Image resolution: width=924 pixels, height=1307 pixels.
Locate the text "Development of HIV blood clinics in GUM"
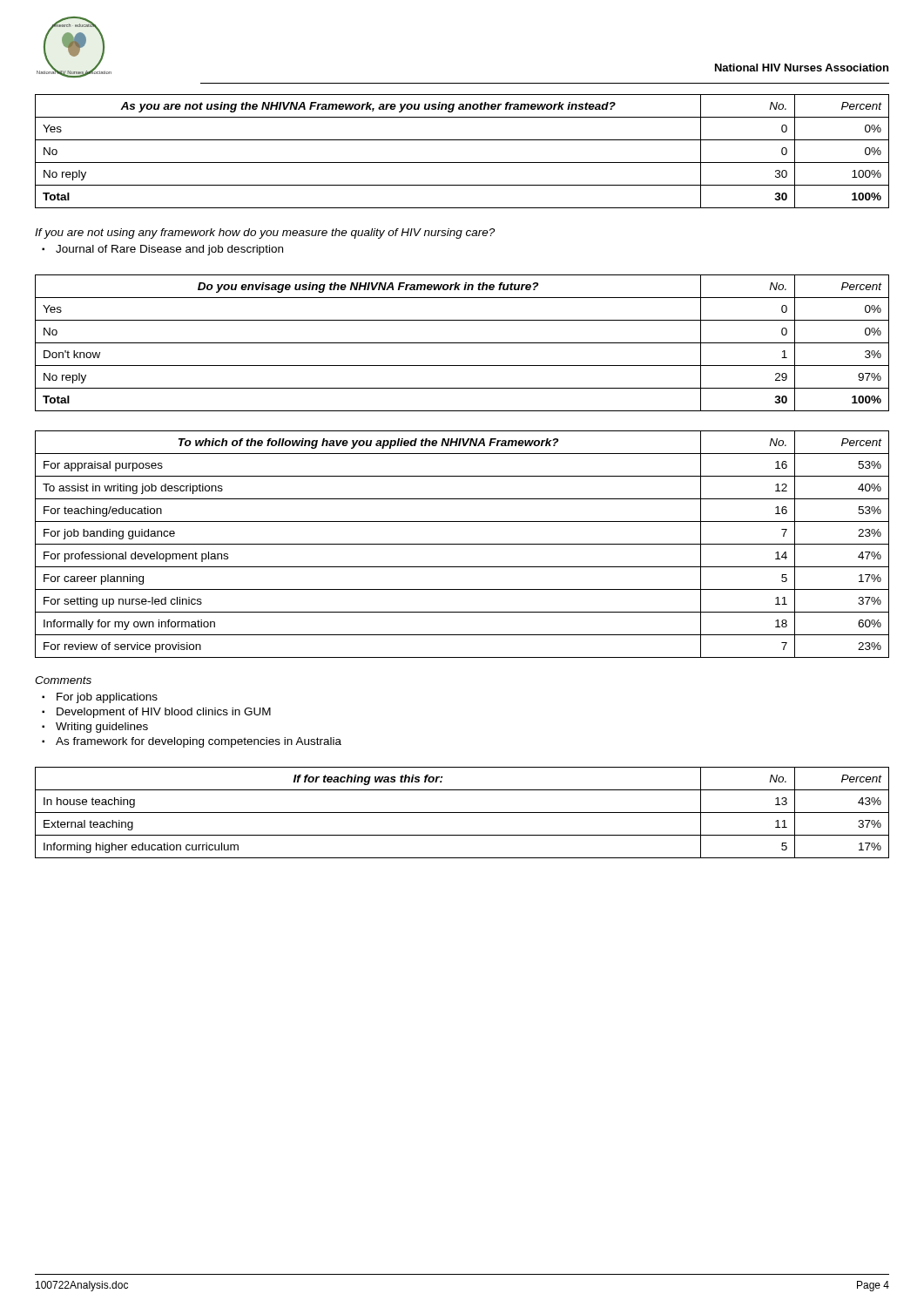164,711
